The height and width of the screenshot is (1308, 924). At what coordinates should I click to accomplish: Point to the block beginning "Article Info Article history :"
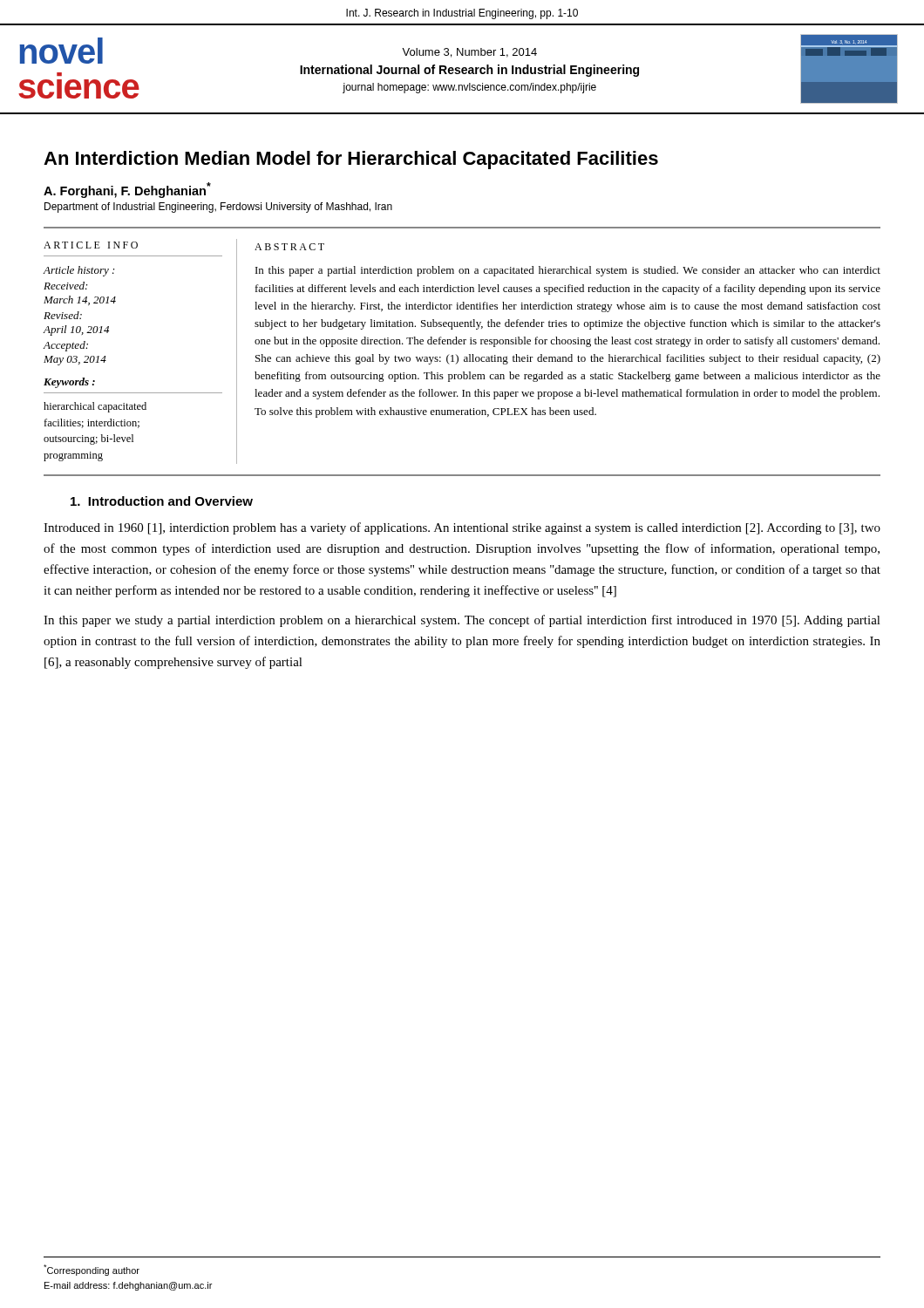point(91,245)
